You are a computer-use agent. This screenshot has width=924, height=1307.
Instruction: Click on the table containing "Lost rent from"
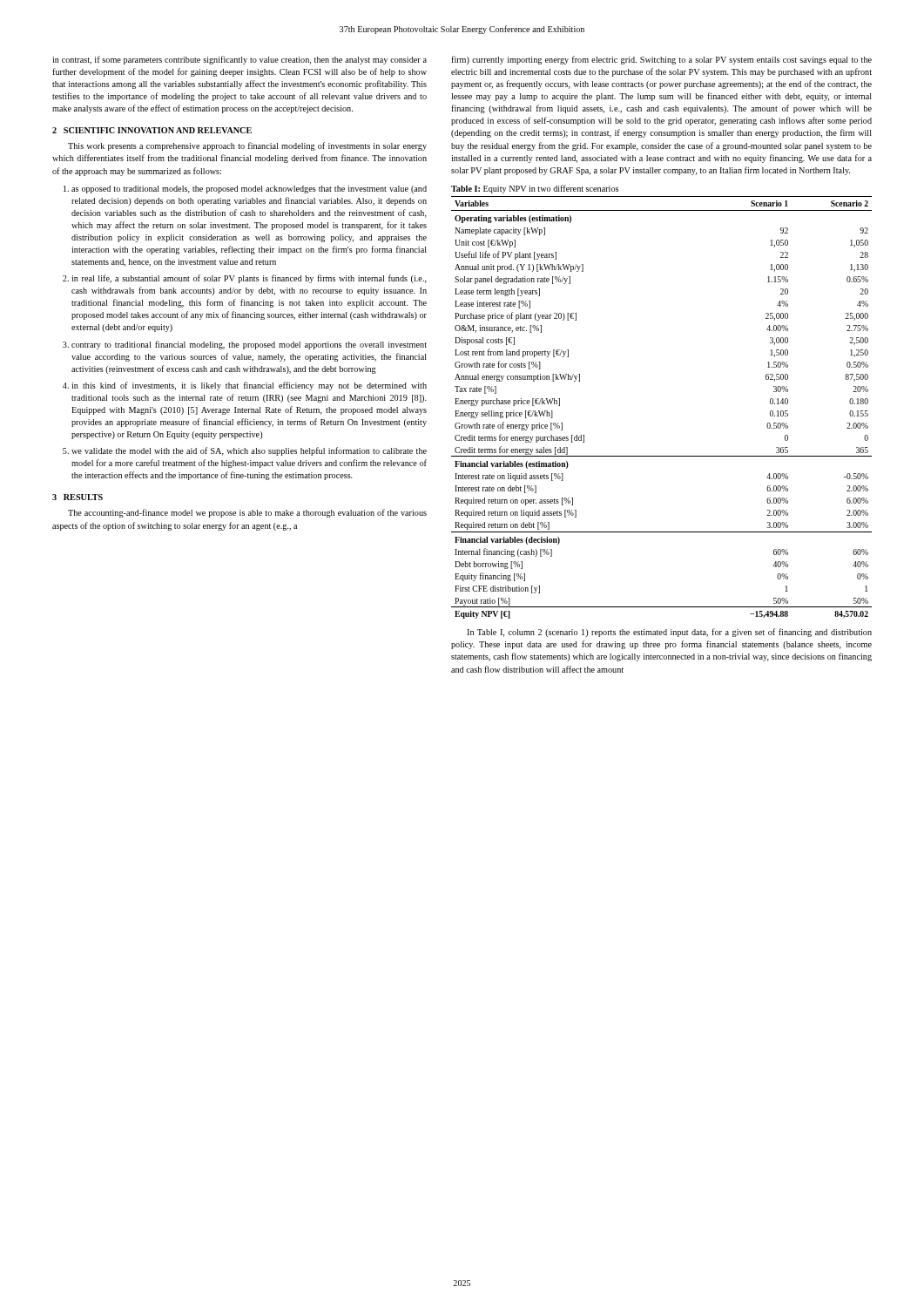tap(661, 408)
